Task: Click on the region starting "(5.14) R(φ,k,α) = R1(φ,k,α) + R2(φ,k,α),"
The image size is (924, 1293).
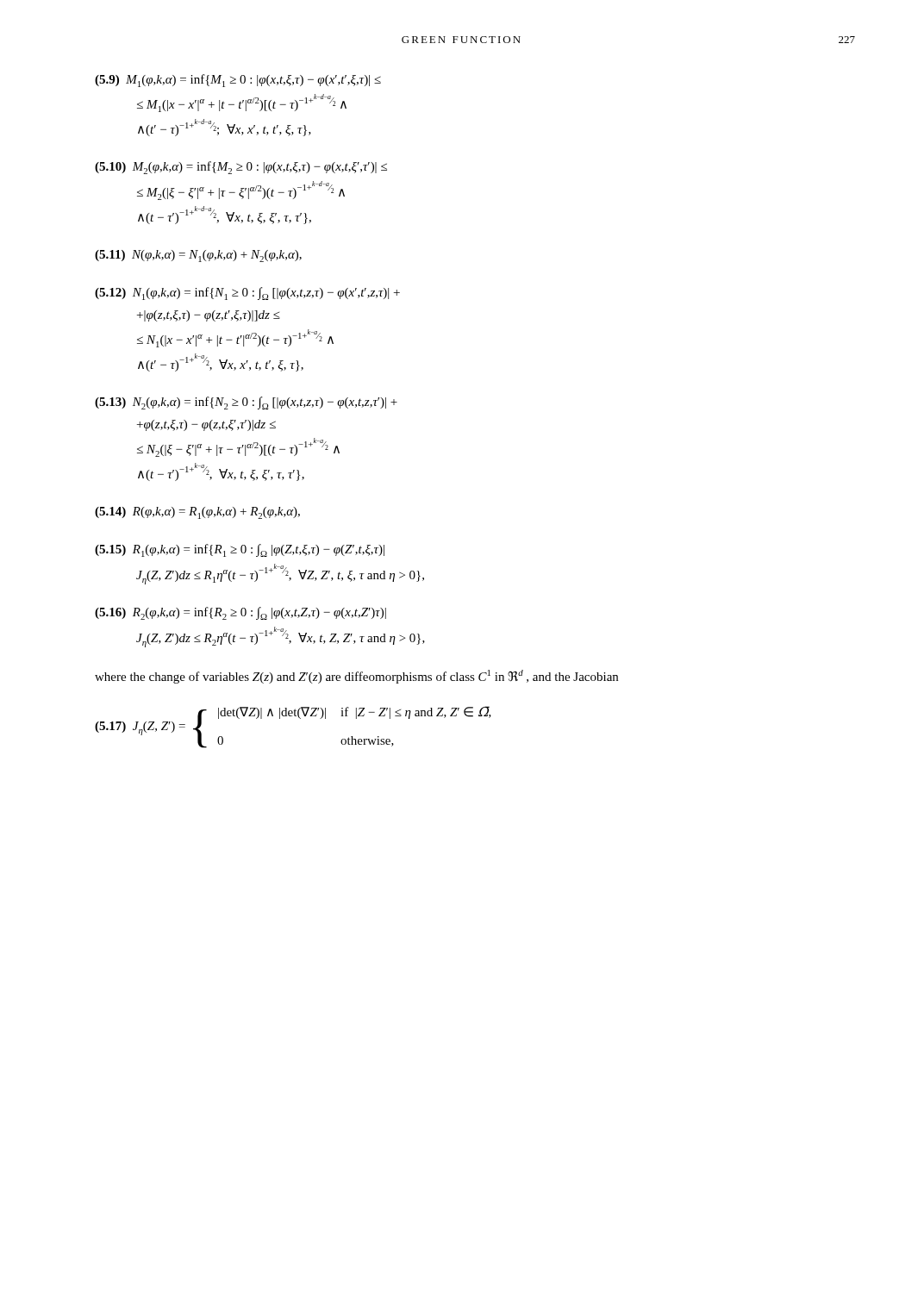Action: [198, 512]
